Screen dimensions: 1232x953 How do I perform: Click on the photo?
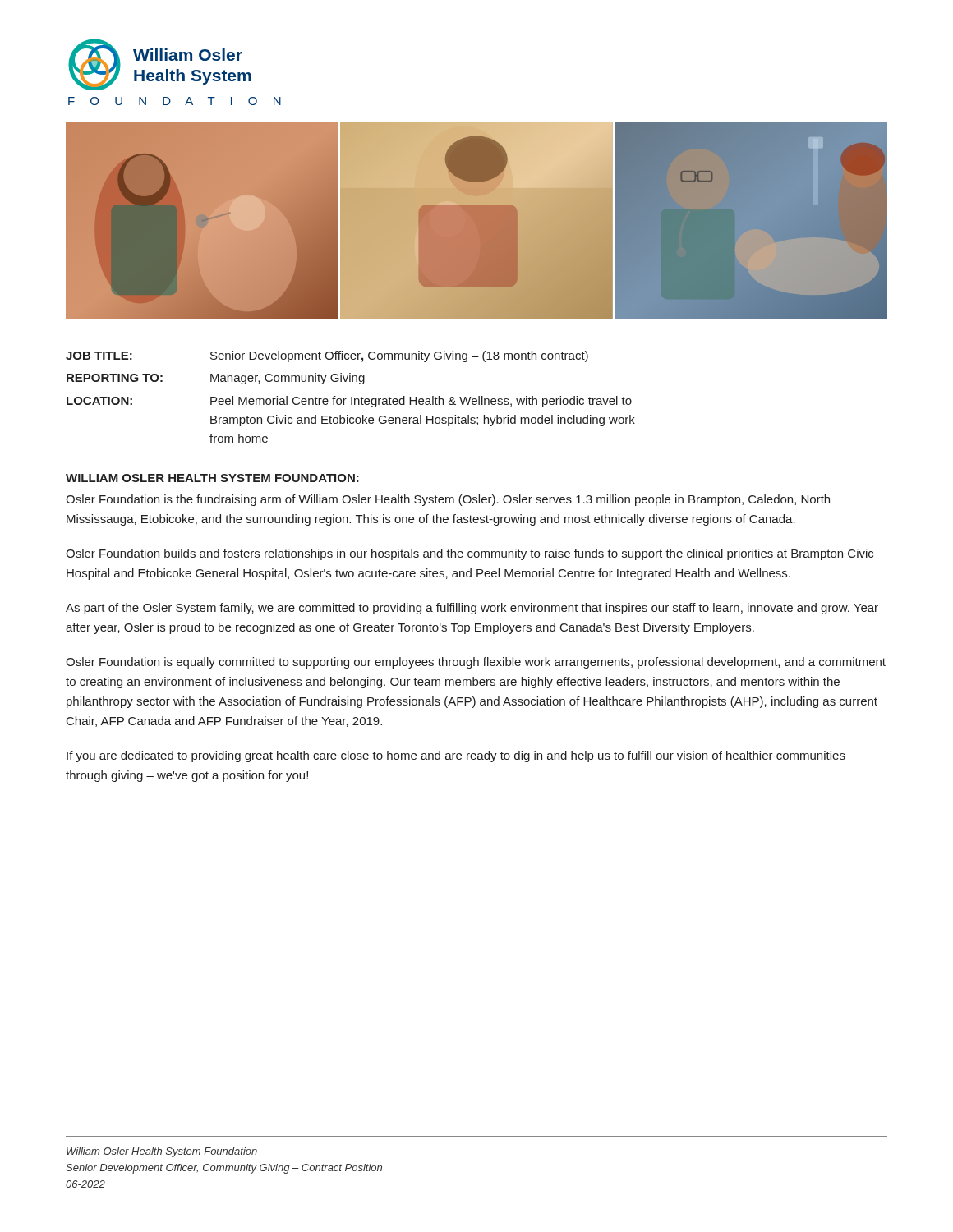(x=476, y=221)
